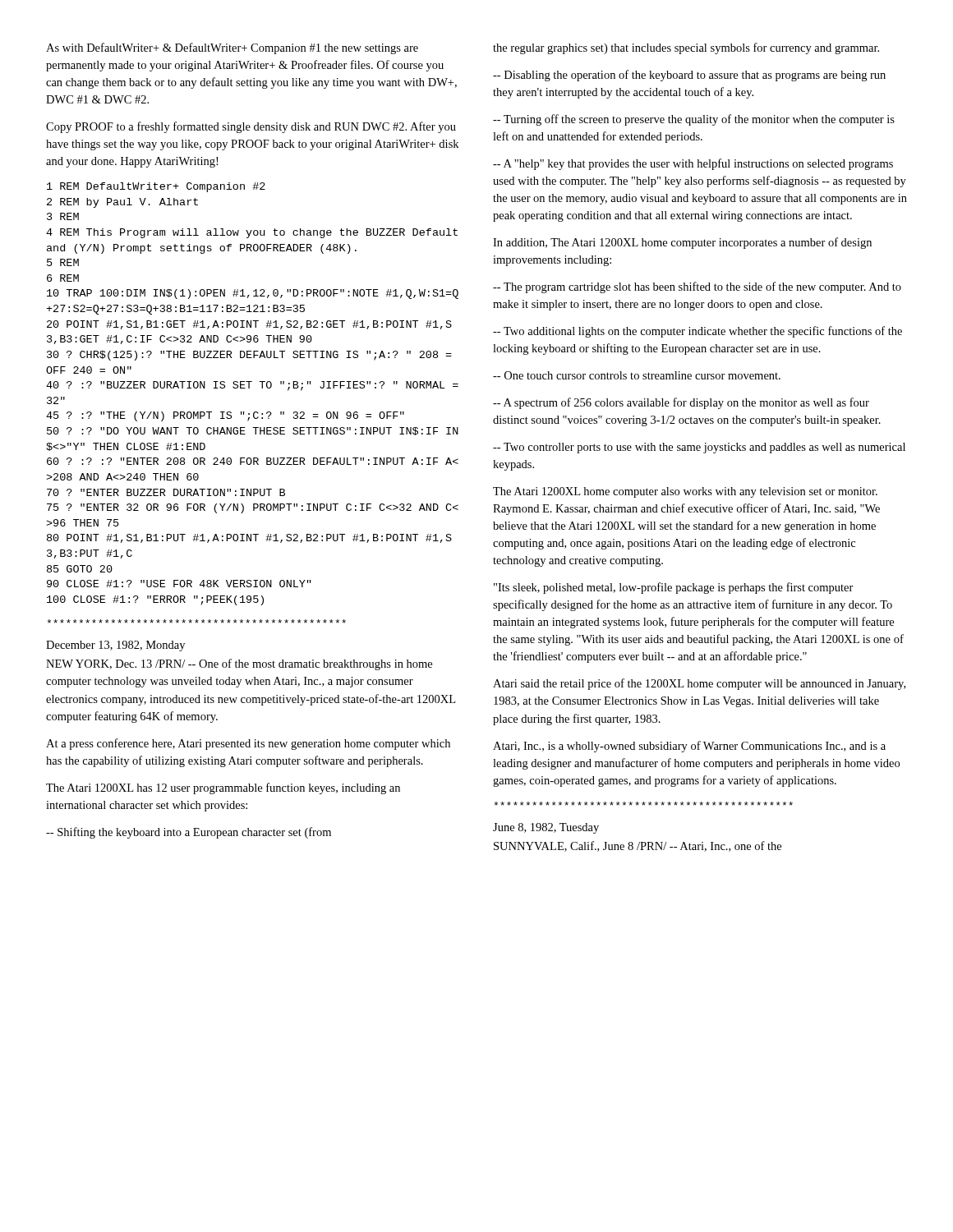Locate the block of text that opens with ""Its sleek, polished metal, low-profile package is"
The height and width of the screenshot is (1232, 953).
pyautogui.click(x=698, y=622)
